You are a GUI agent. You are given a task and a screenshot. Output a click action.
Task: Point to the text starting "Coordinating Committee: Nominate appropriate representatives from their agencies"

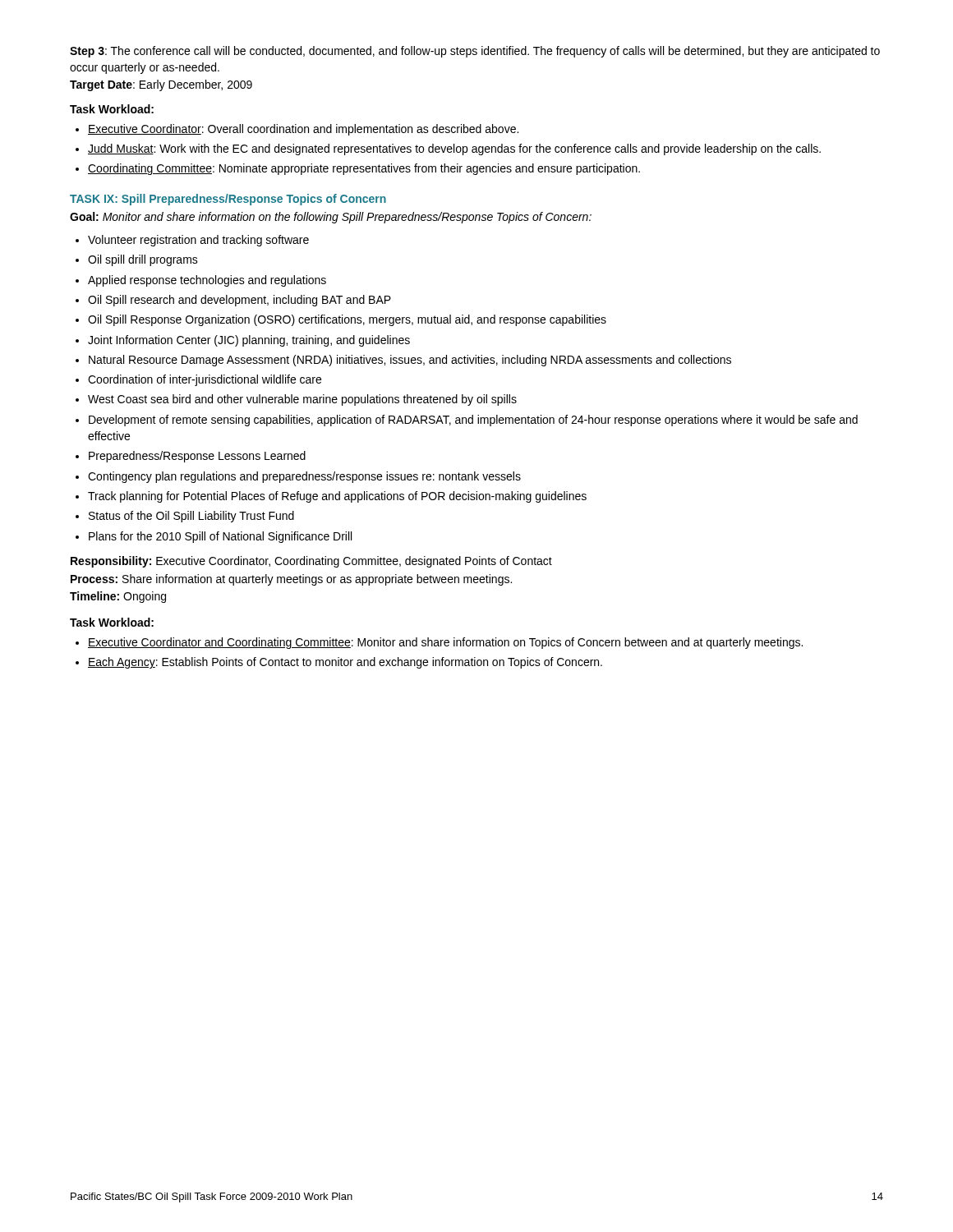(x=364, y=169)
